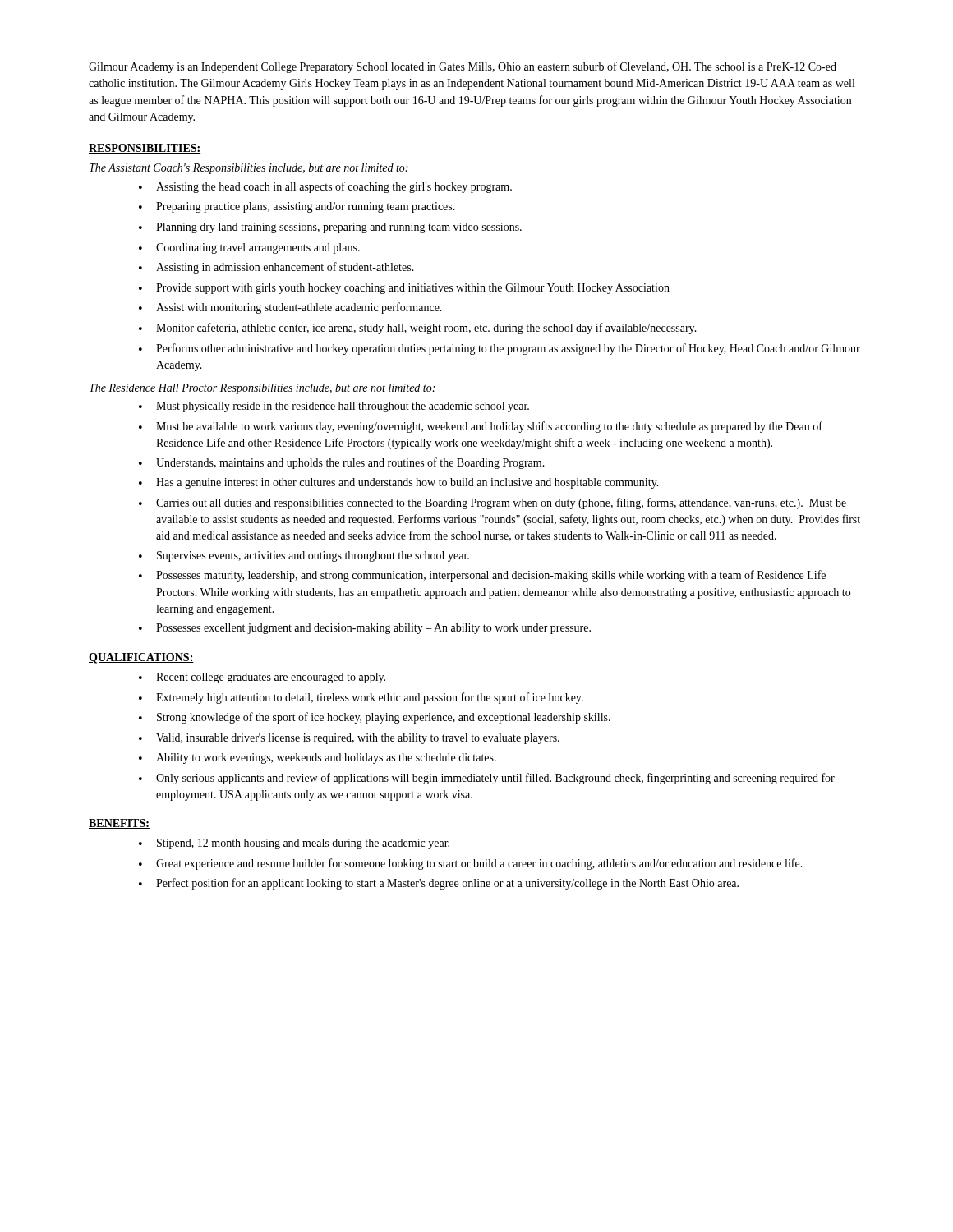Image resolution: width=953 pixels, height=1232 pixels.
Task: Find the block on this page that starts "•Possesses excellent judgment and decision-making ability – An"
Action: [x=501, y=629]
